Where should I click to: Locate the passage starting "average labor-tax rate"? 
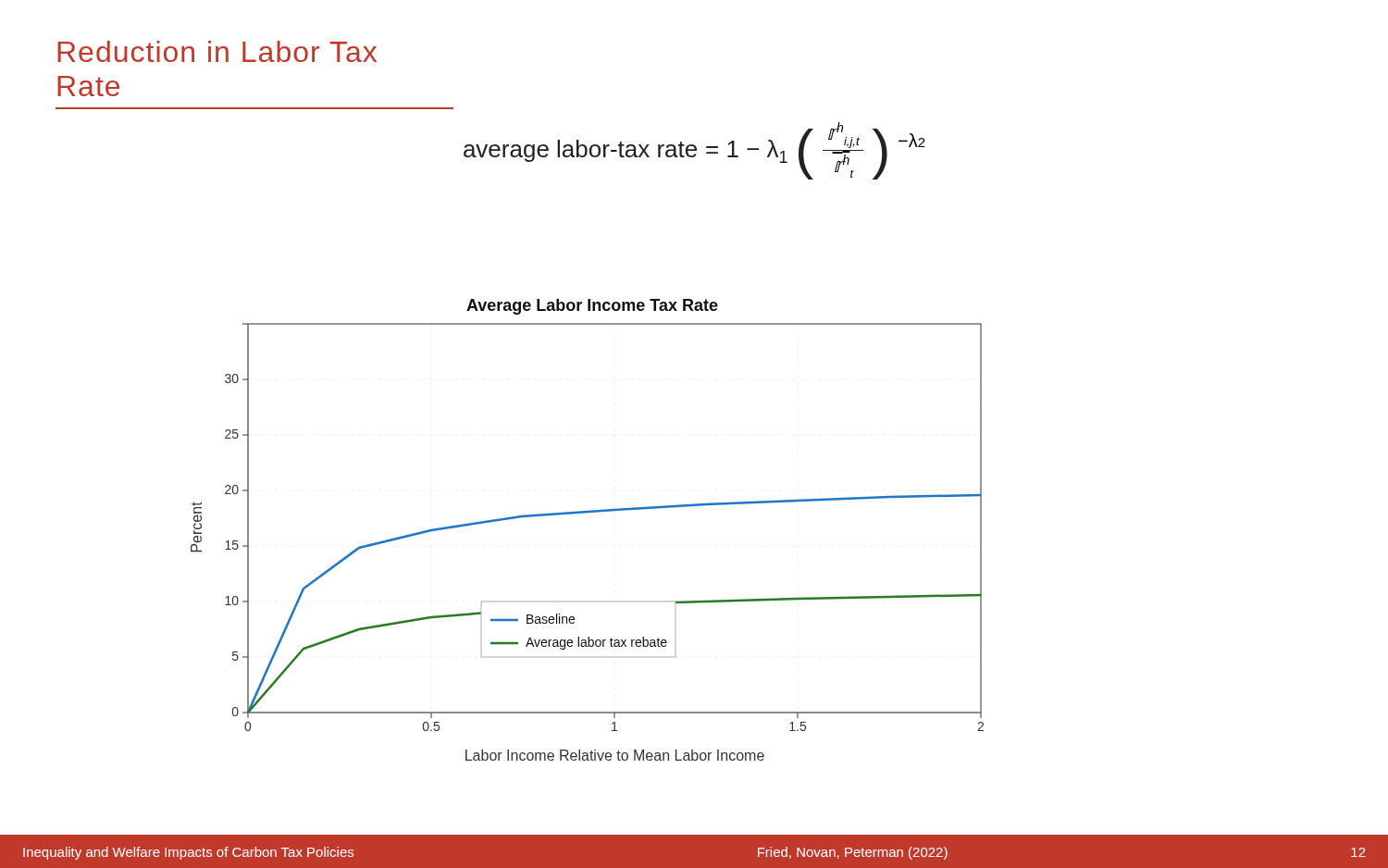click(x=694, y=150)
